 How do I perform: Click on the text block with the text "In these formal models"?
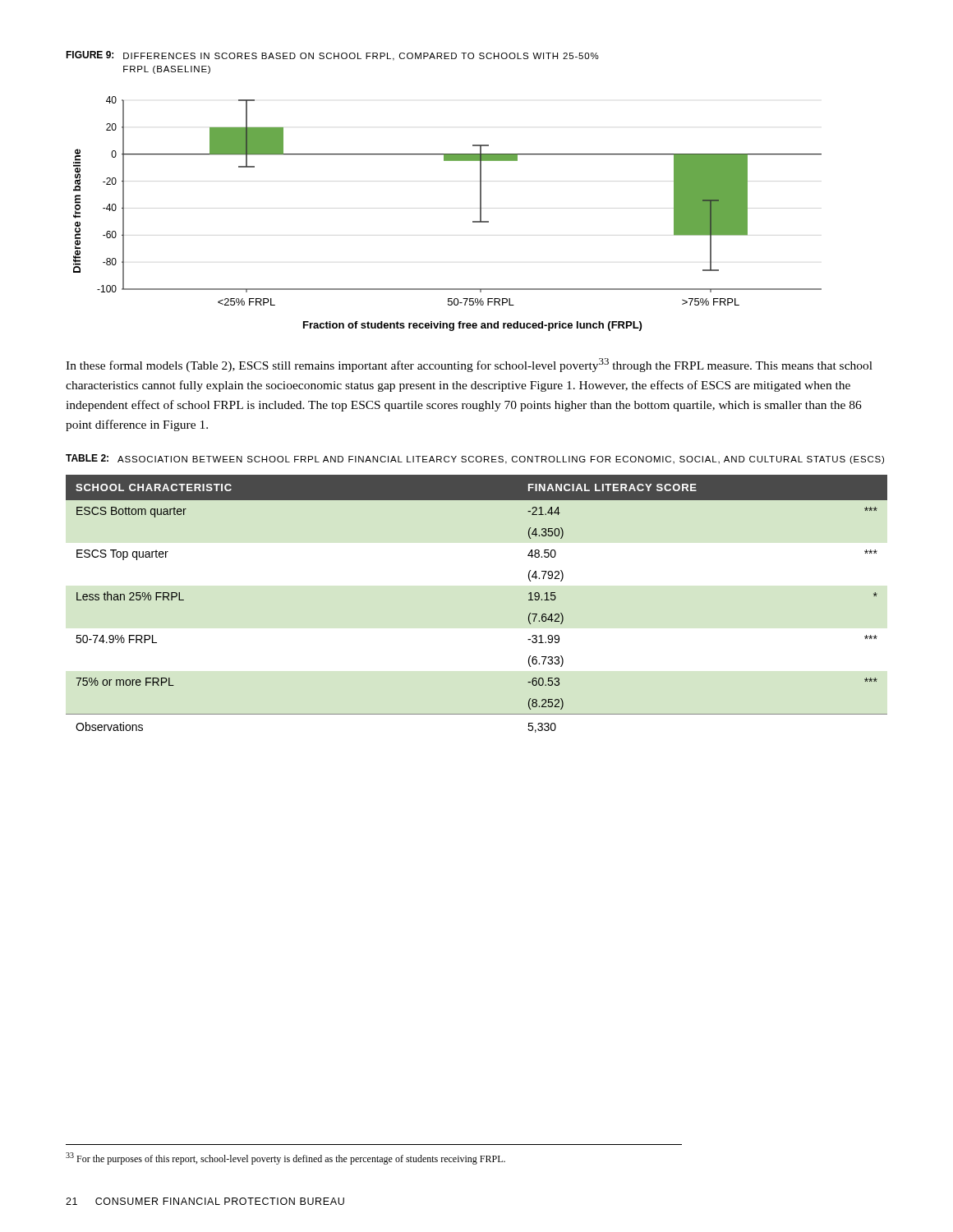pos(469,393)
